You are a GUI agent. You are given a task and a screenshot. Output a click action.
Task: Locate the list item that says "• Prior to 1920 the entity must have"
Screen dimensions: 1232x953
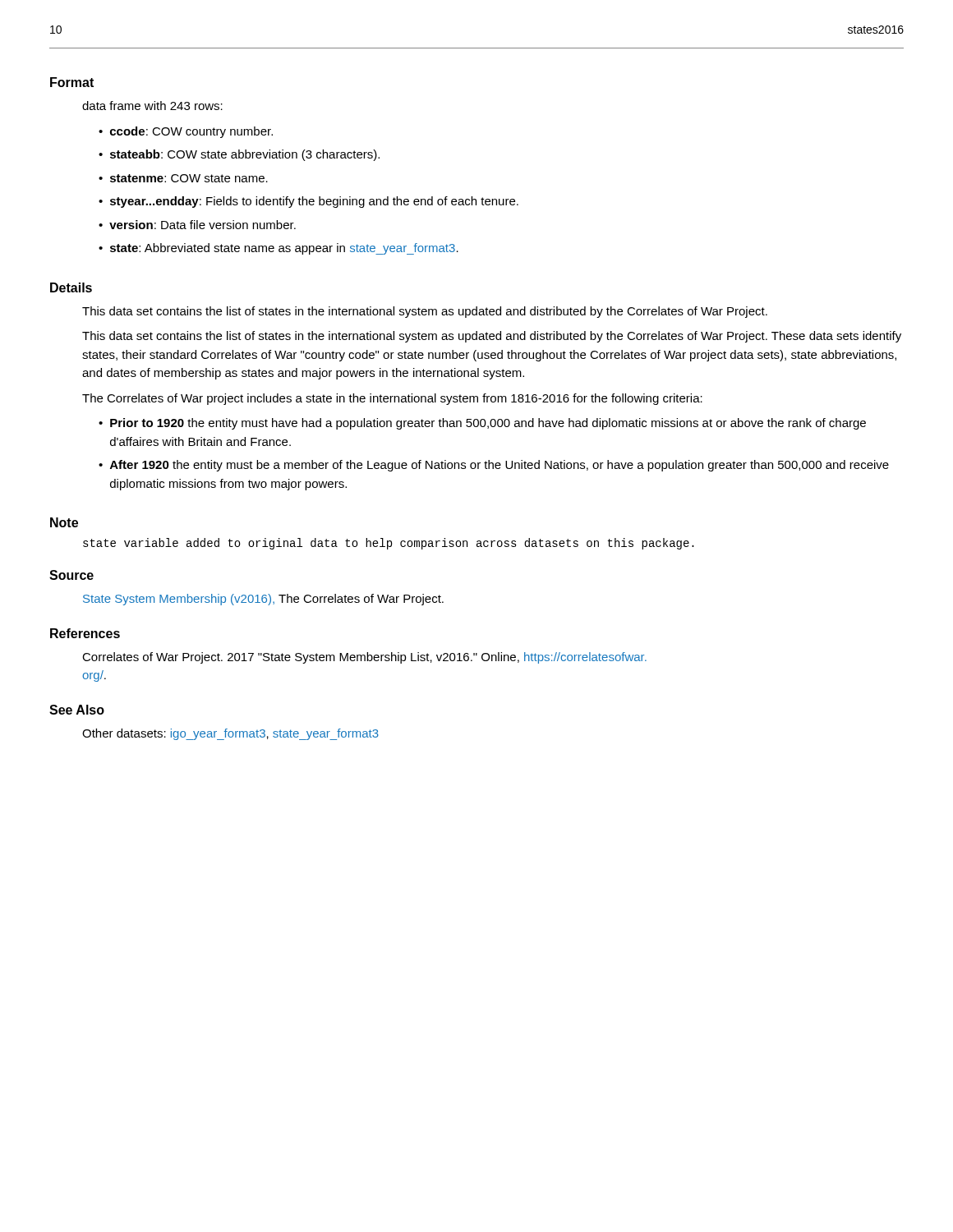[501, 432]
